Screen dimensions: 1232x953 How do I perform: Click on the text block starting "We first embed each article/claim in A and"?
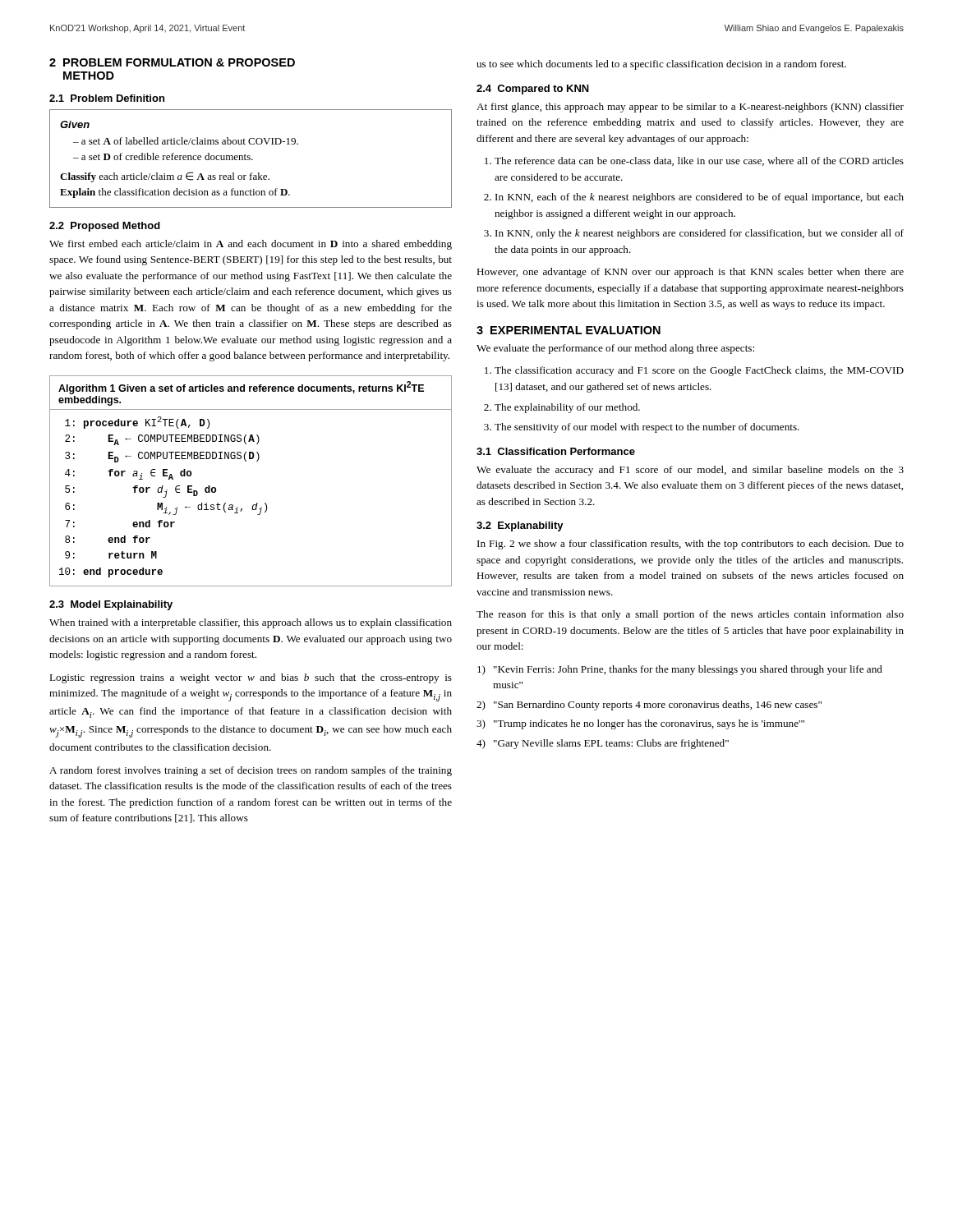(x=251, y=299)
